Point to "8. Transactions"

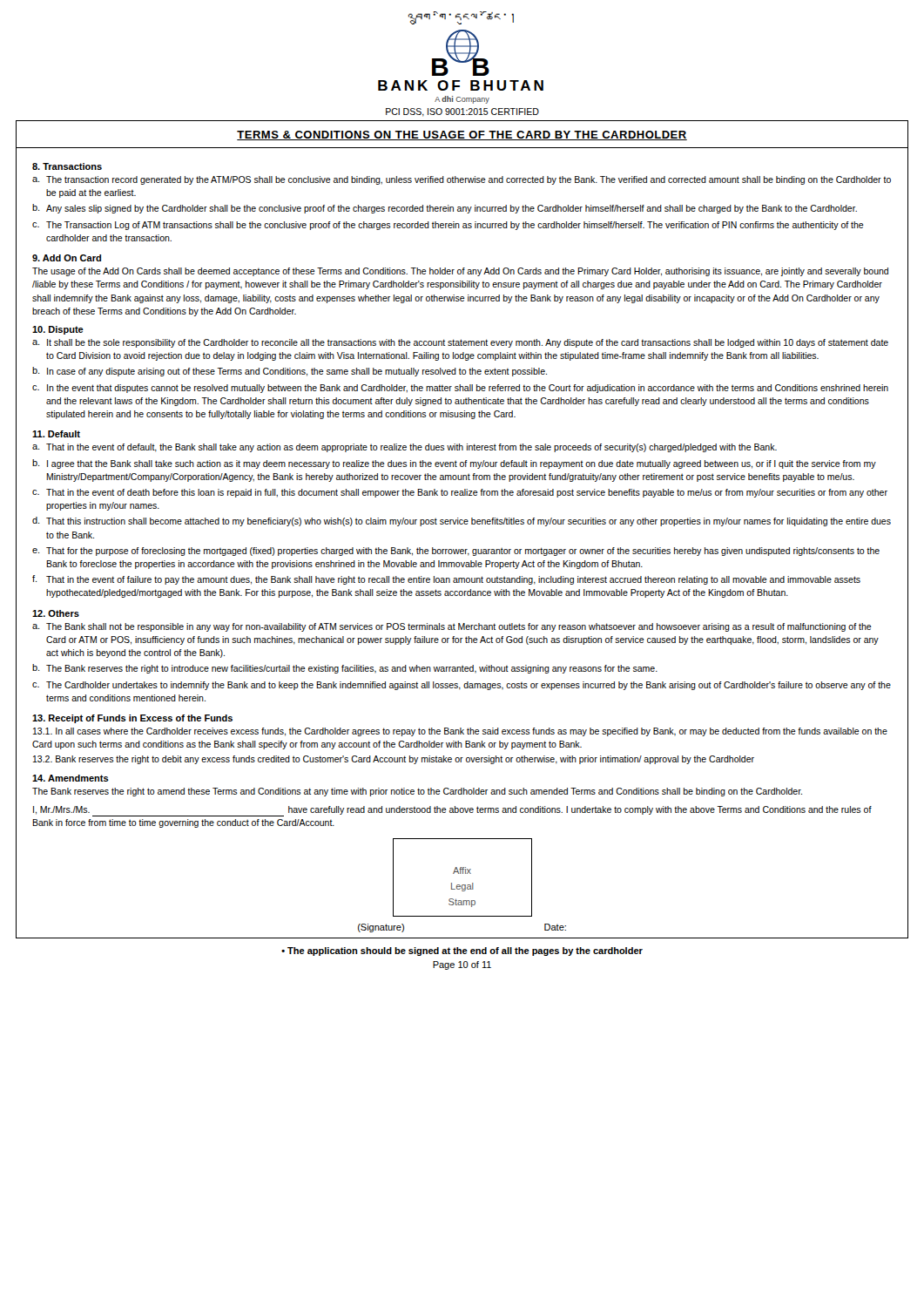(67, 166)
